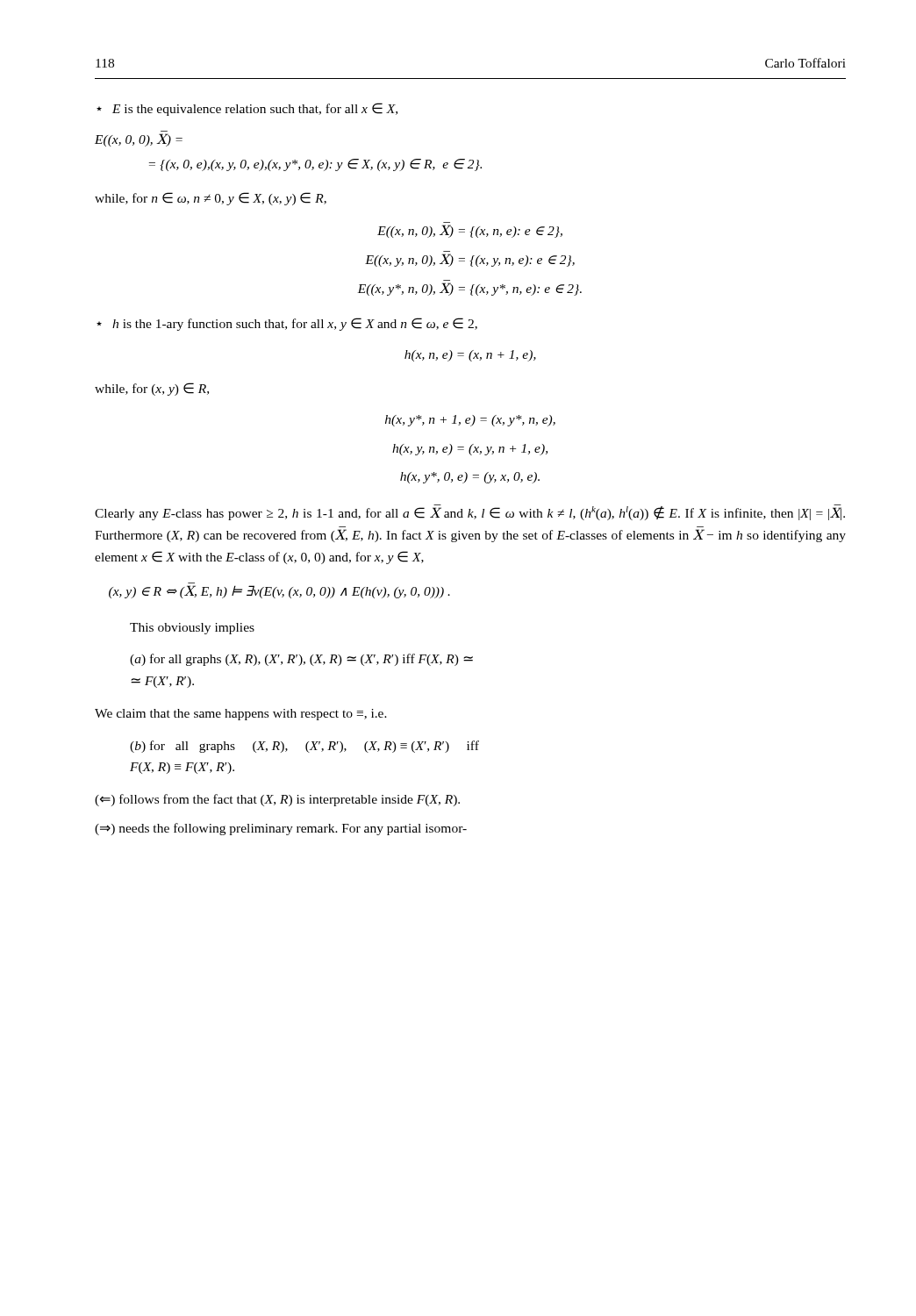The image size is (916, 1316).
Task: Click the passage that begins "(⇒) needs the"
Action: [281, 828]
